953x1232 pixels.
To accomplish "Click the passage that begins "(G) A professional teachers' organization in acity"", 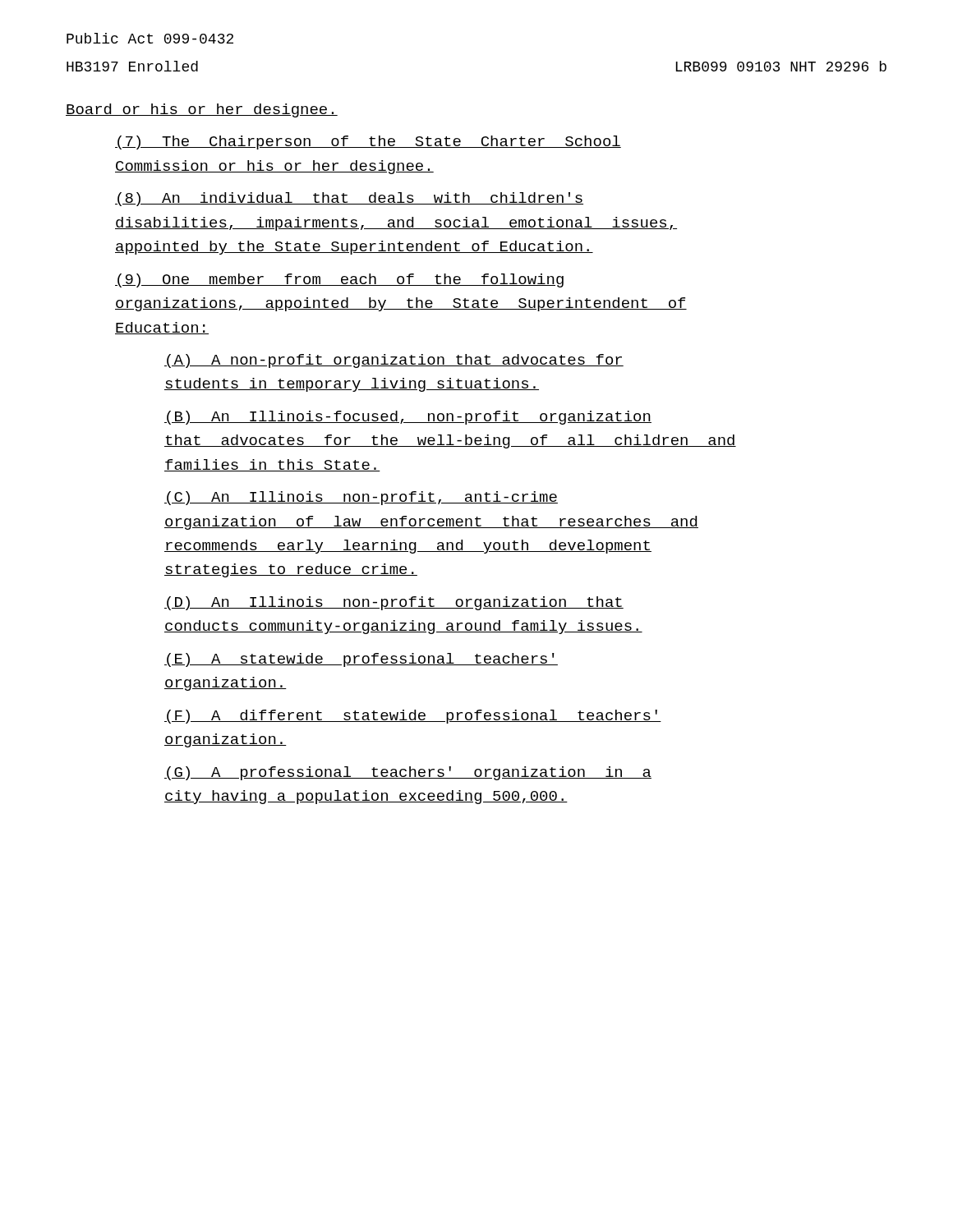I will (x=408, y=785).
